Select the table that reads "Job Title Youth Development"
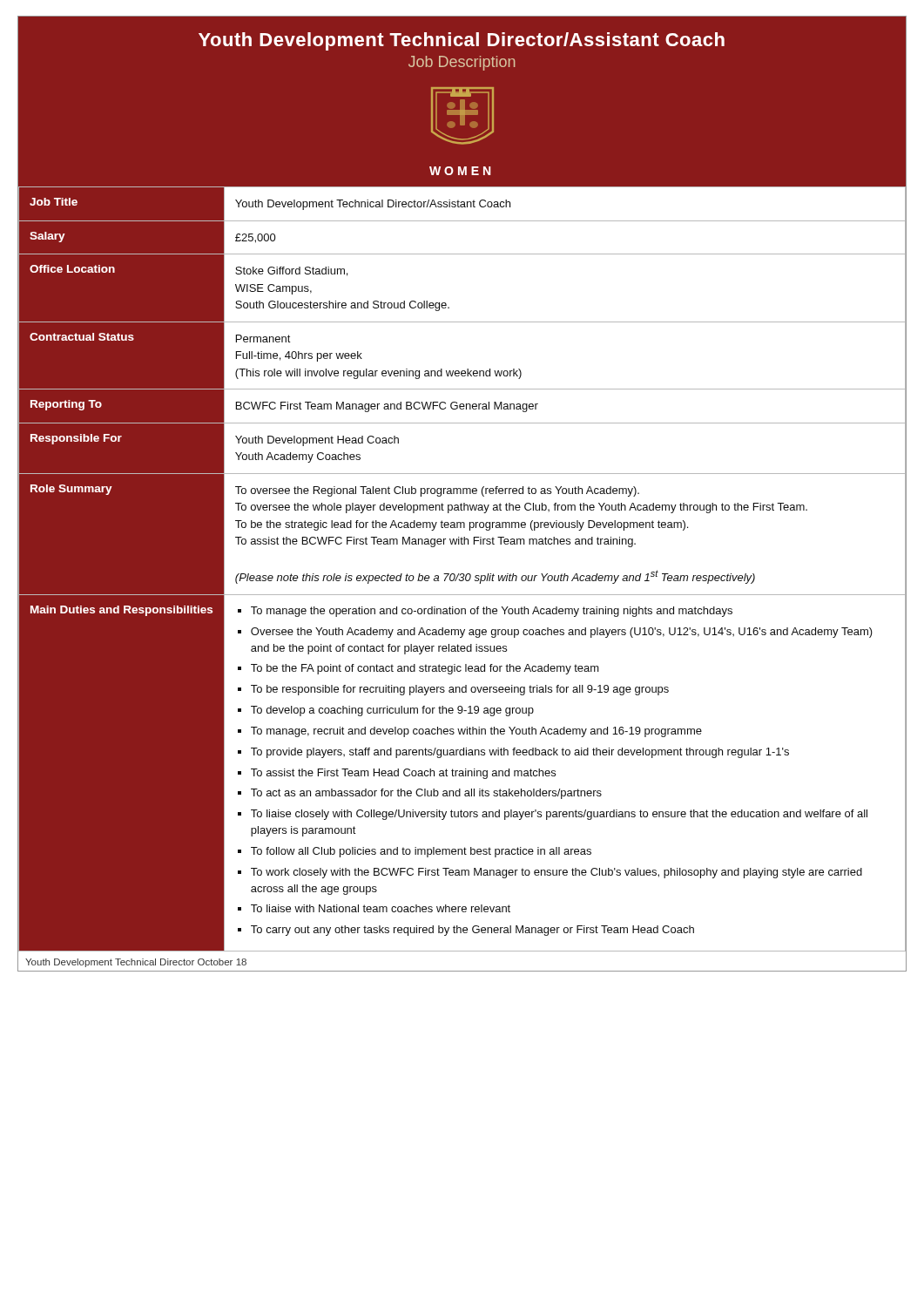The image size is (924, 1307). click(x=462, y=569)
